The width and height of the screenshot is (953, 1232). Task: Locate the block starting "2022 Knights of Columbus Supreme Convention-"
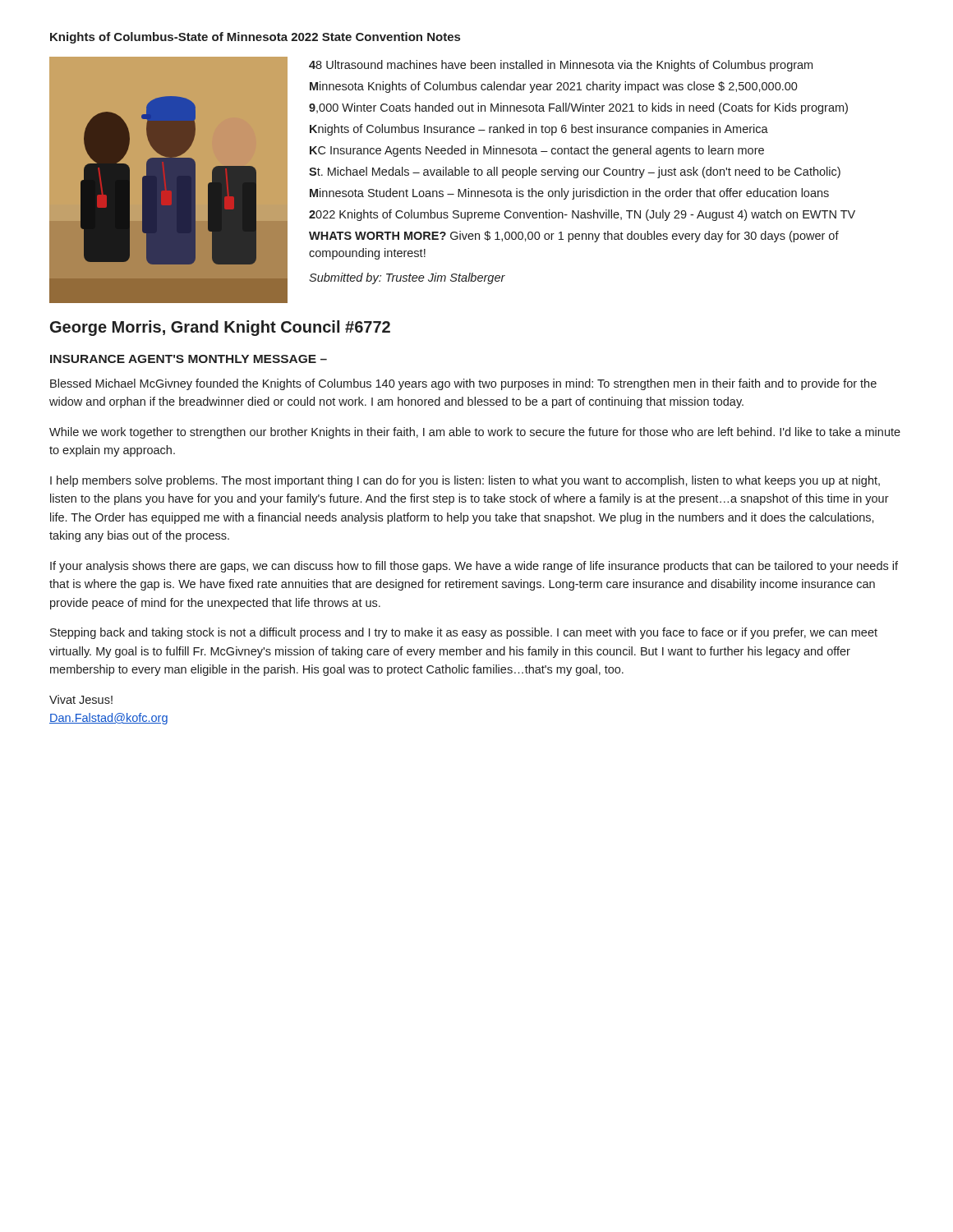582,214
